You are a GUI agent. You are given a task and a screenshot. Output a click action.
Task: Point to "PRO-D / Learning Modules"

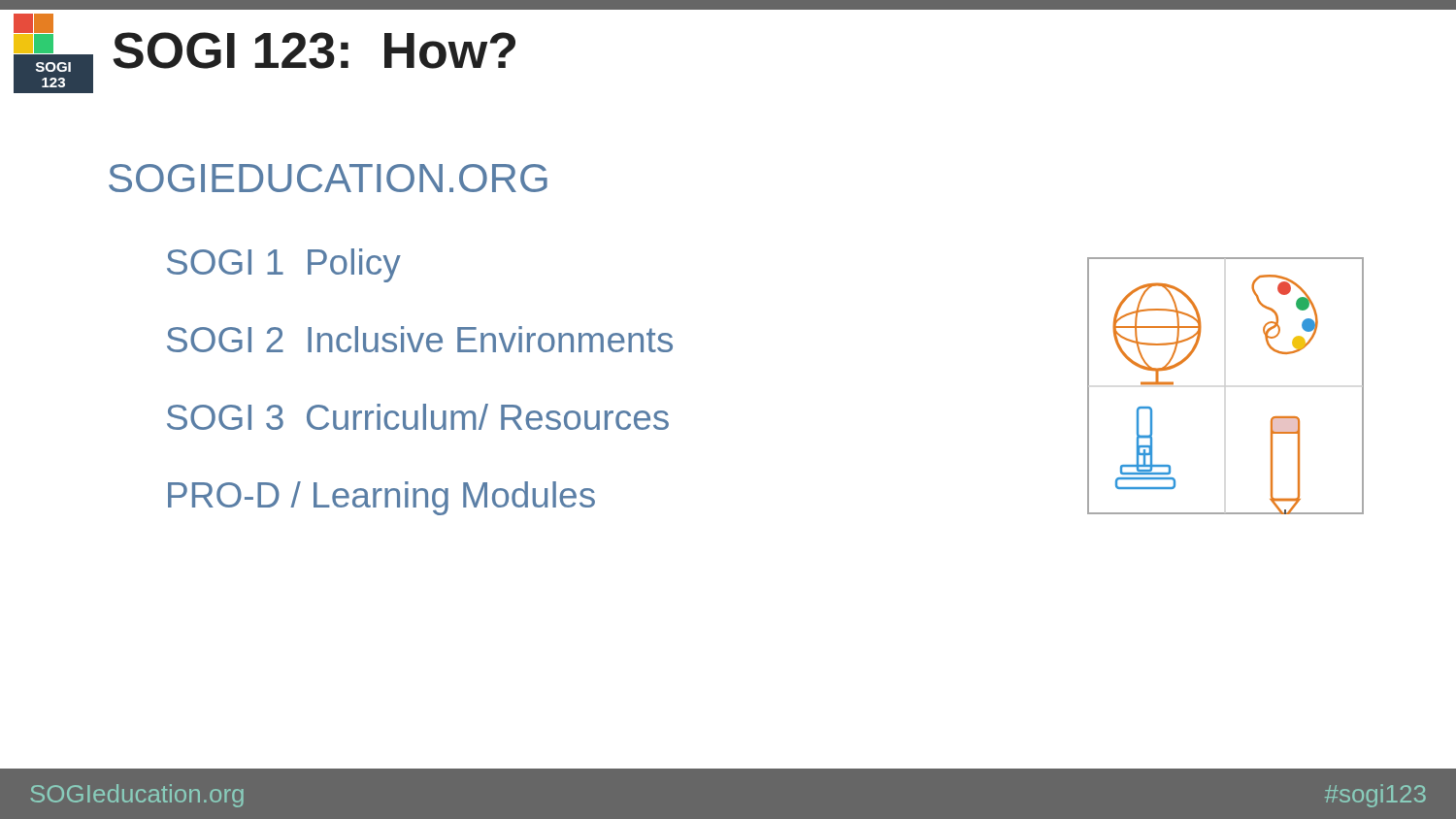[x=381, y=495]
